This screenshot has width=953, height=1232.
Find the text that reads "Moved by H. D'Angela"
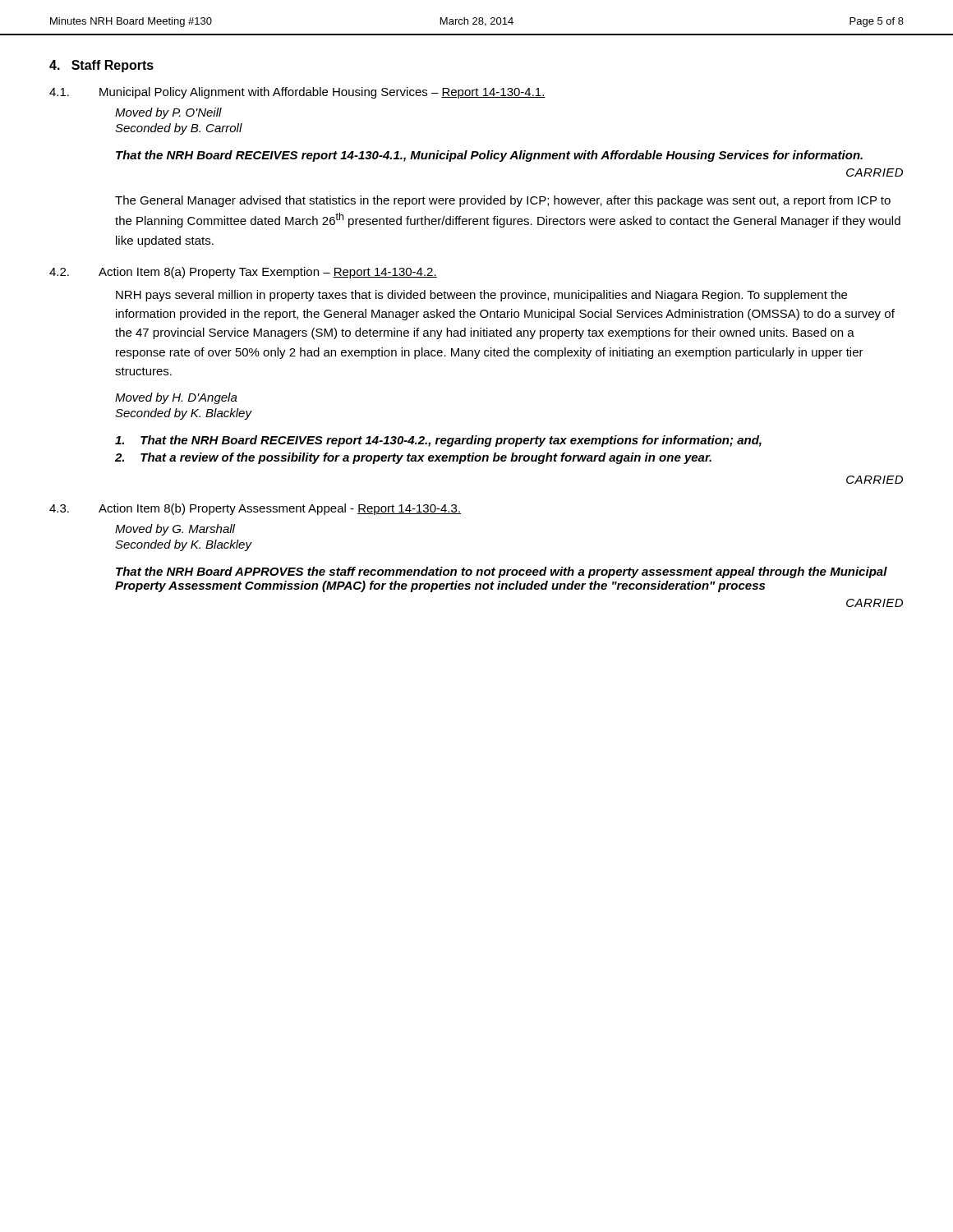(176, 397)
